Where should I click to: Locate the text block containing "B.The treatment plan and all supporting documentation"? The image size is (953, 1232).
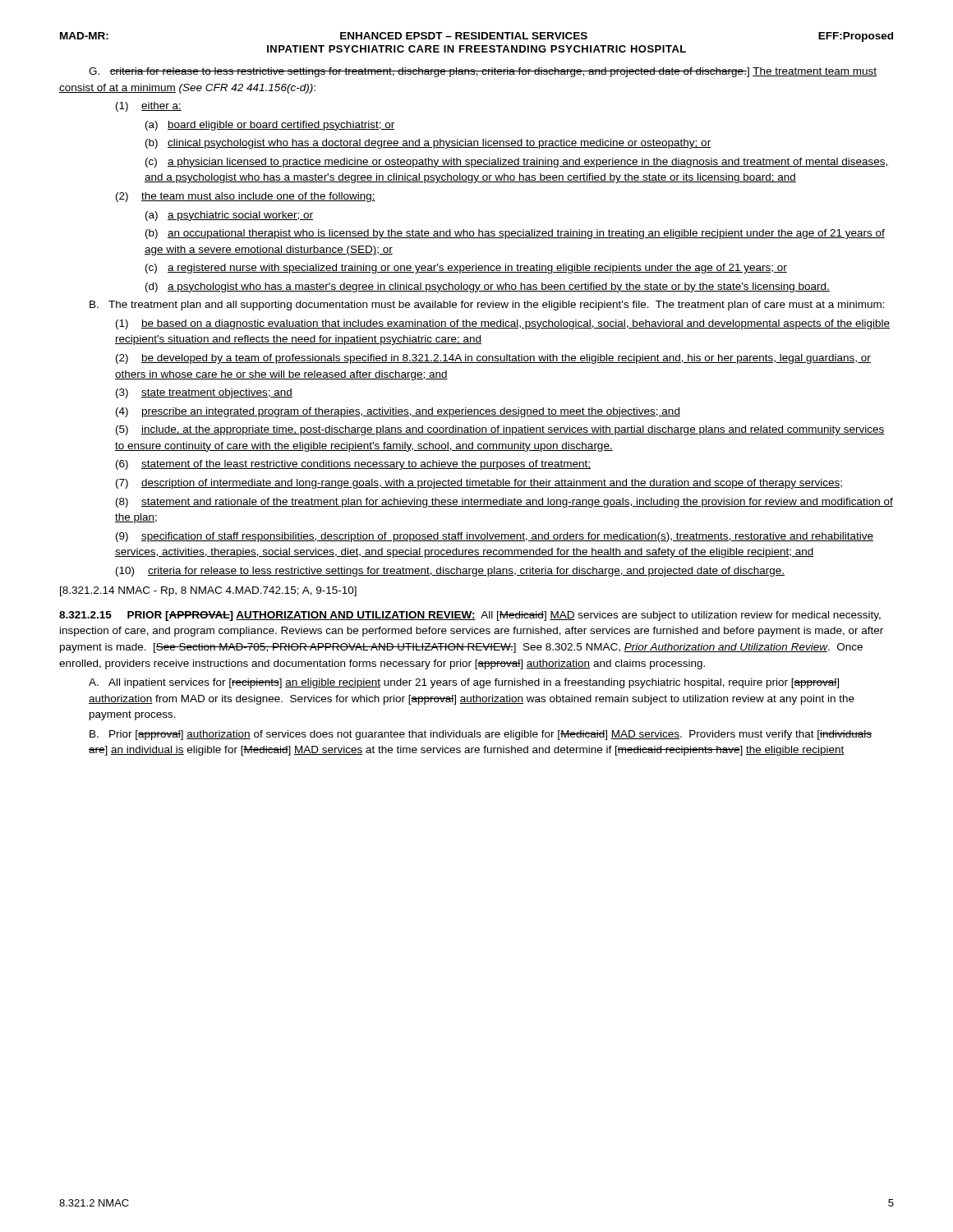tap(487, 305)
